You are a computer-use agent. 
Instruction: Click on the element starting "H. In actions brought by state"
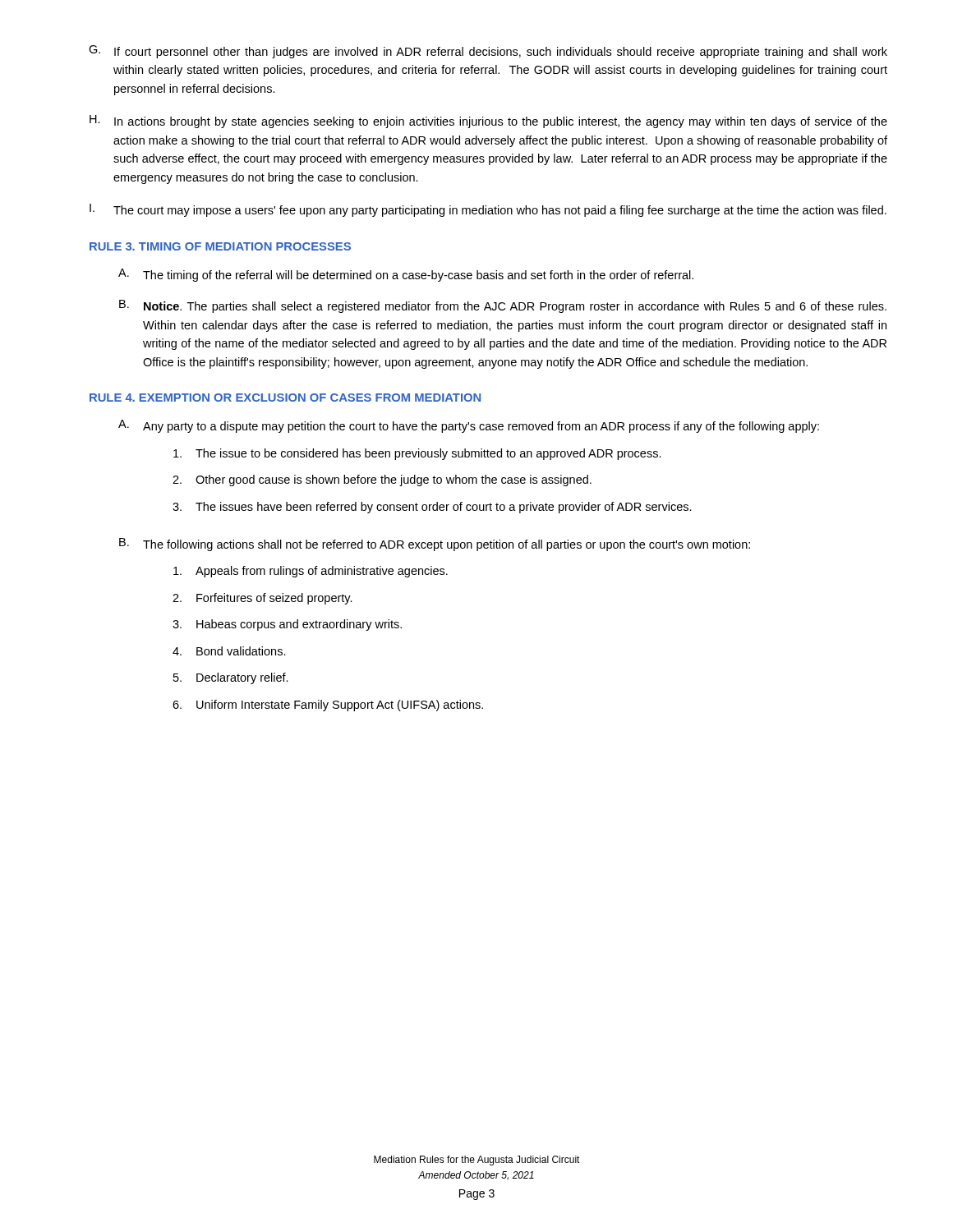click(488, 150)
